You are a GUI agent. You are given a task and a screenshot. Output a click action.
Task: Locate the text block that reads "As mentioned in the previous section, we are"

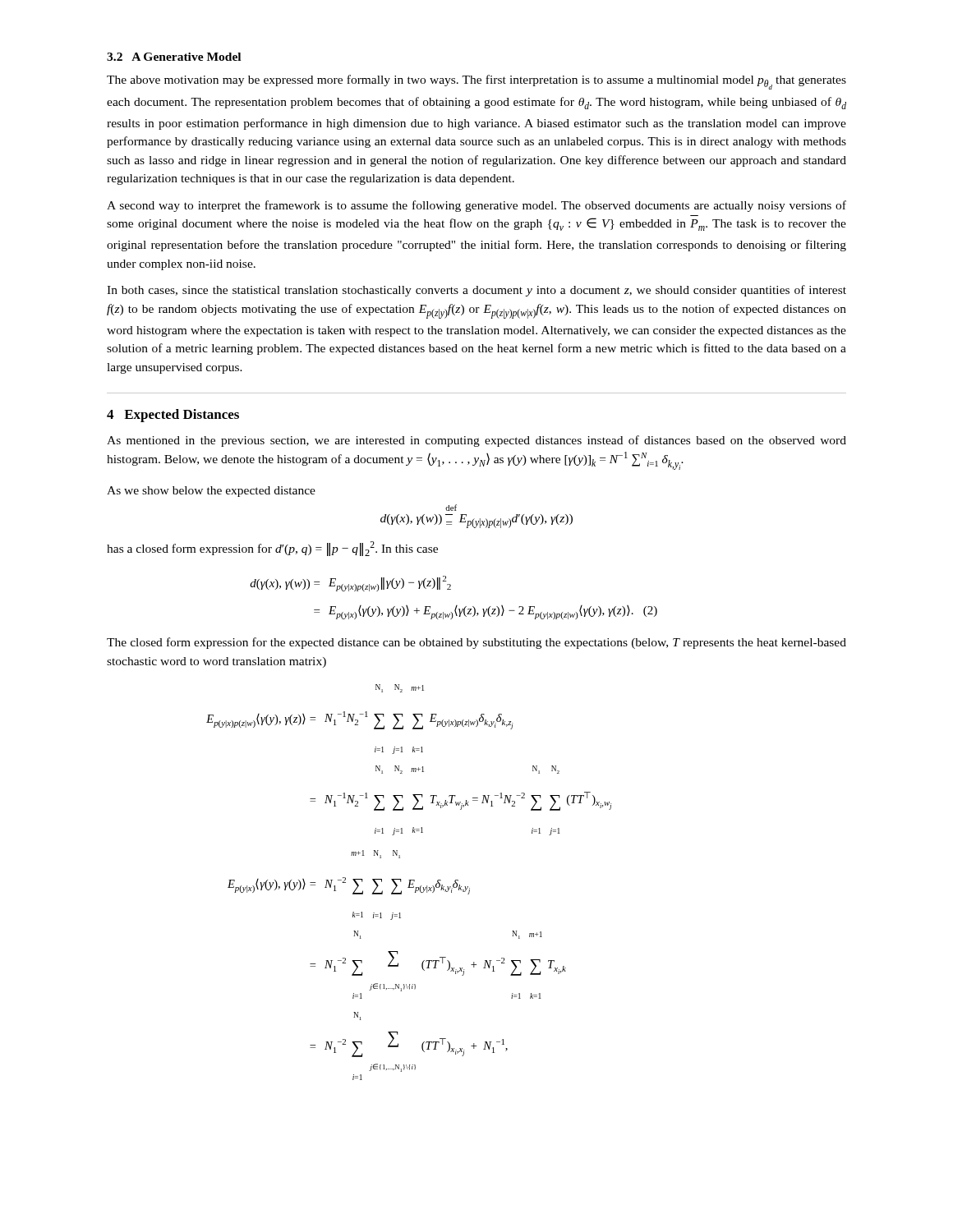tap(476, 452)
